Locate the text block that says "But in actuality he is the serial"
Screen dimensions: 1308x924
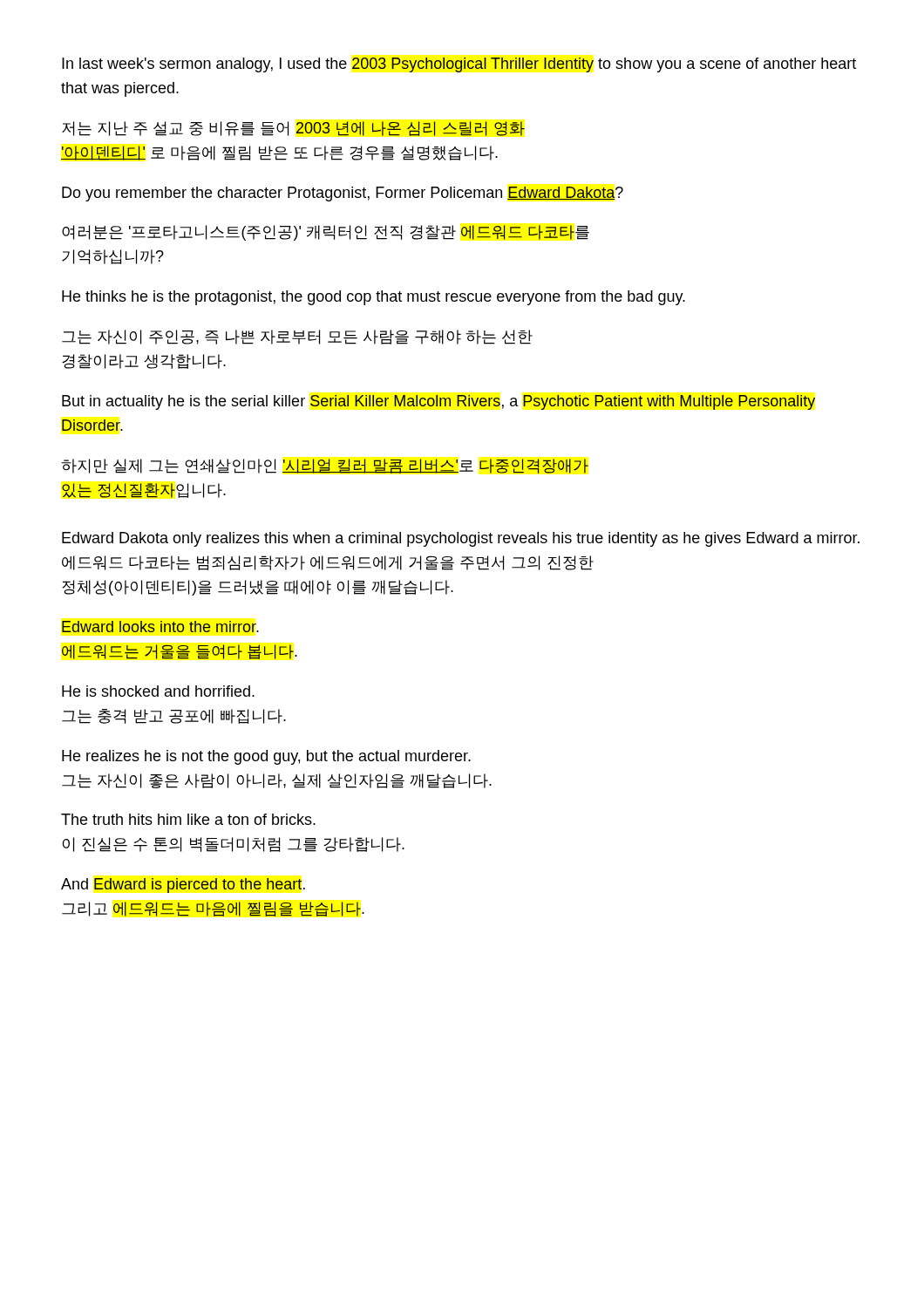438,413
